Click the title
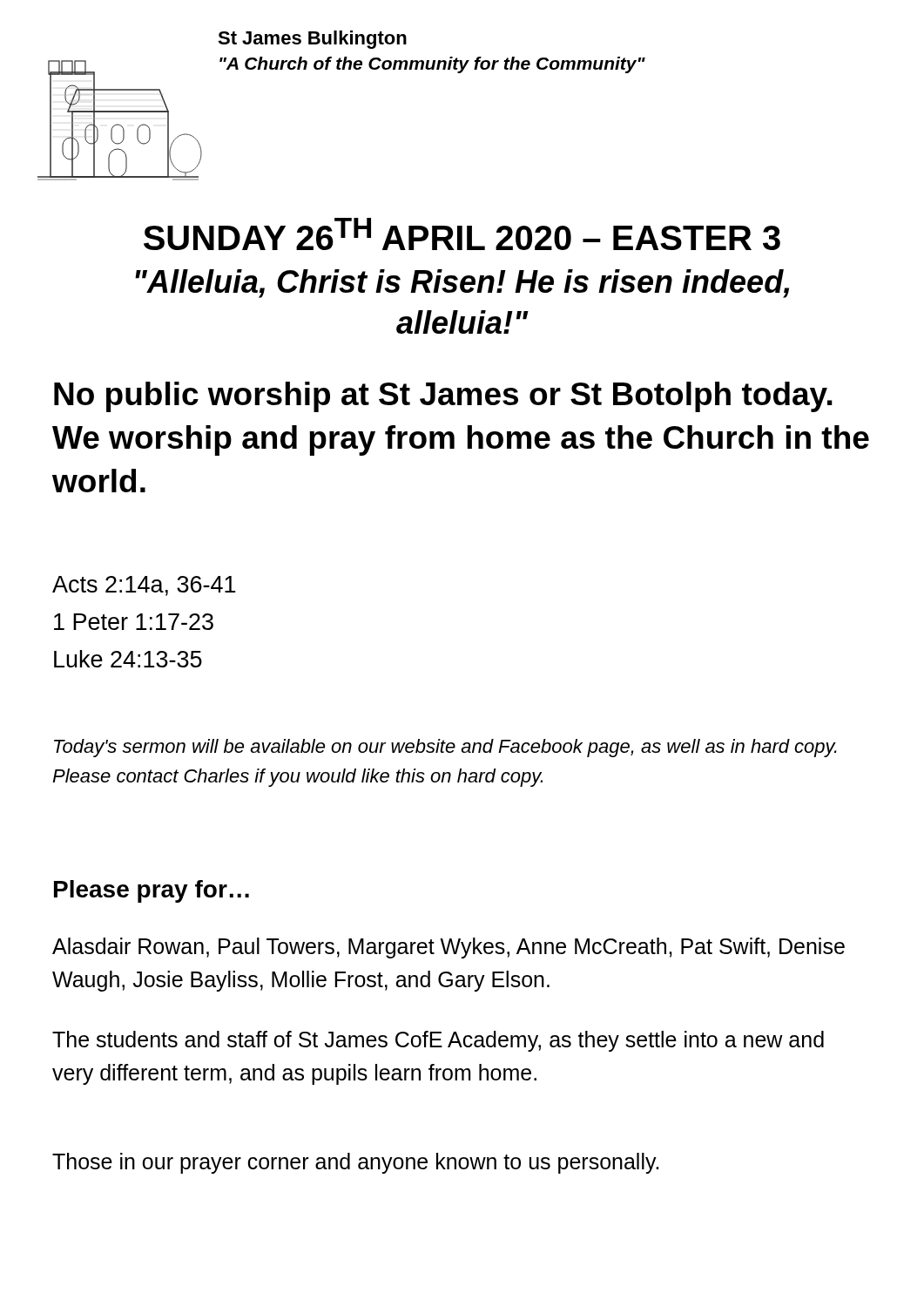This screenshot has height=1307, width=924. [x=462, y=277]
